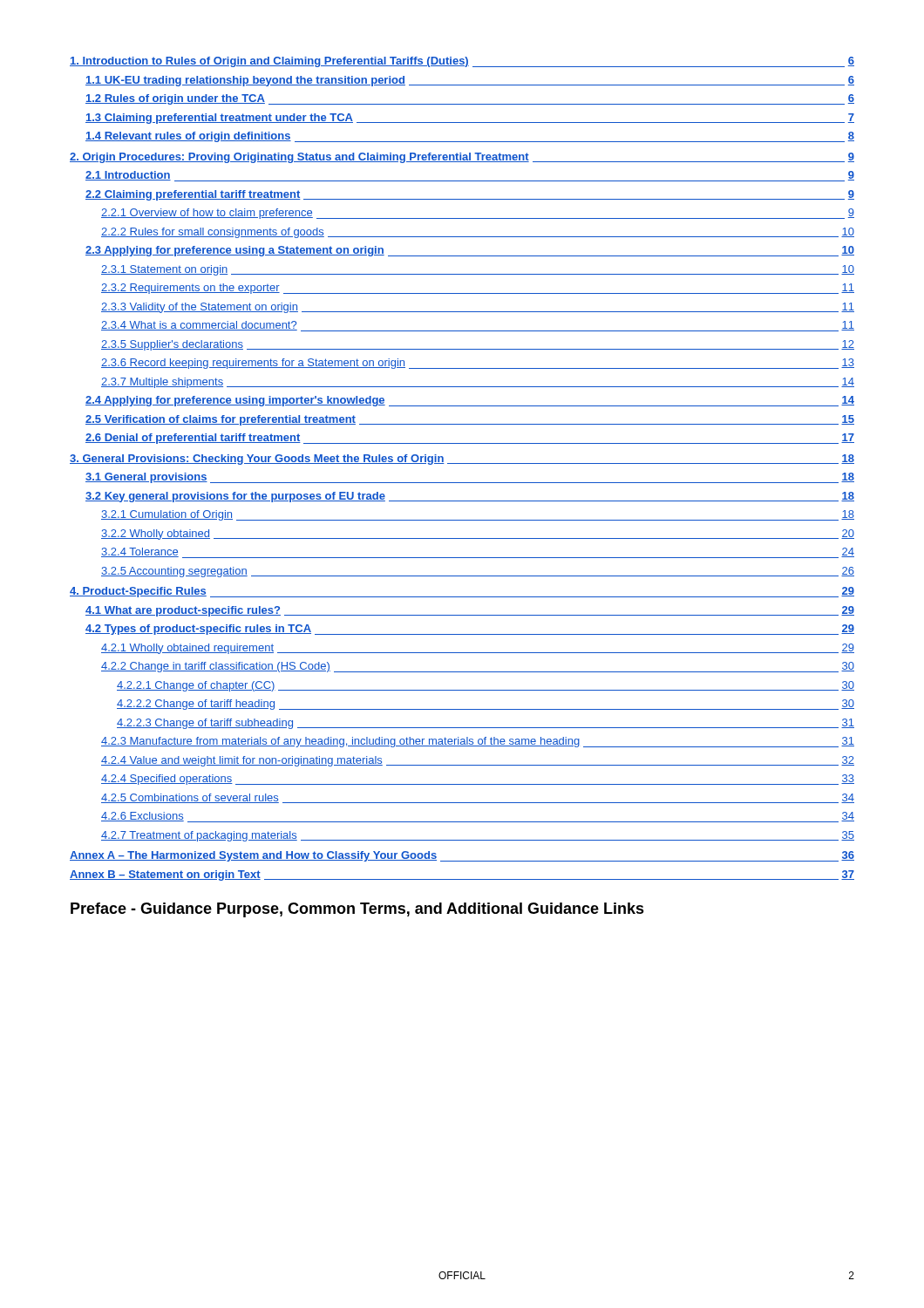Viewport: 924px width, 1308px height.
Task: Find the text starting "3.2.2 Wholly obtained 20"
Action: coord(478,533)
